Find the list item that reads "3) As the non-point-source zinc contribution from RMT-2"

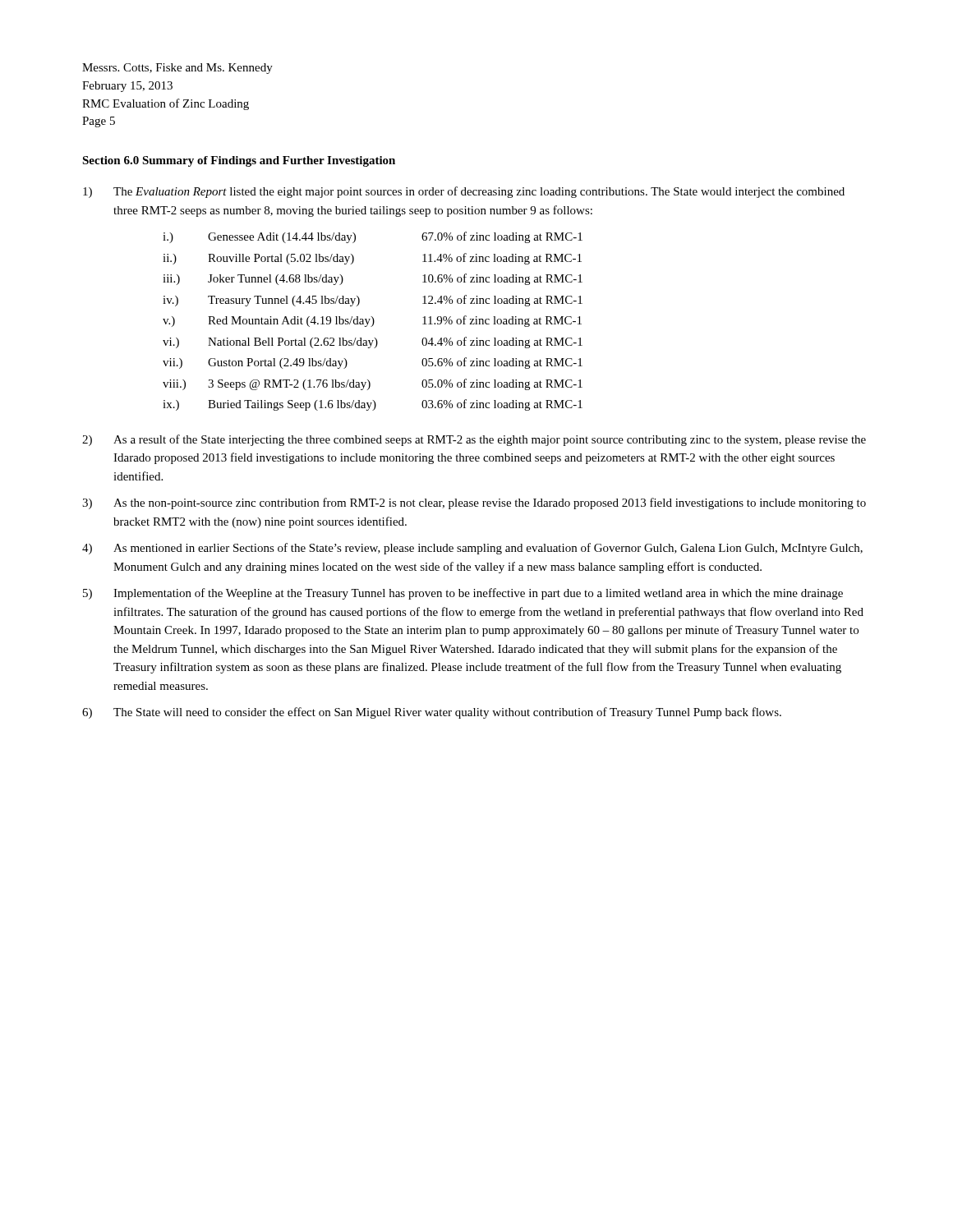[x=476, y=512]
